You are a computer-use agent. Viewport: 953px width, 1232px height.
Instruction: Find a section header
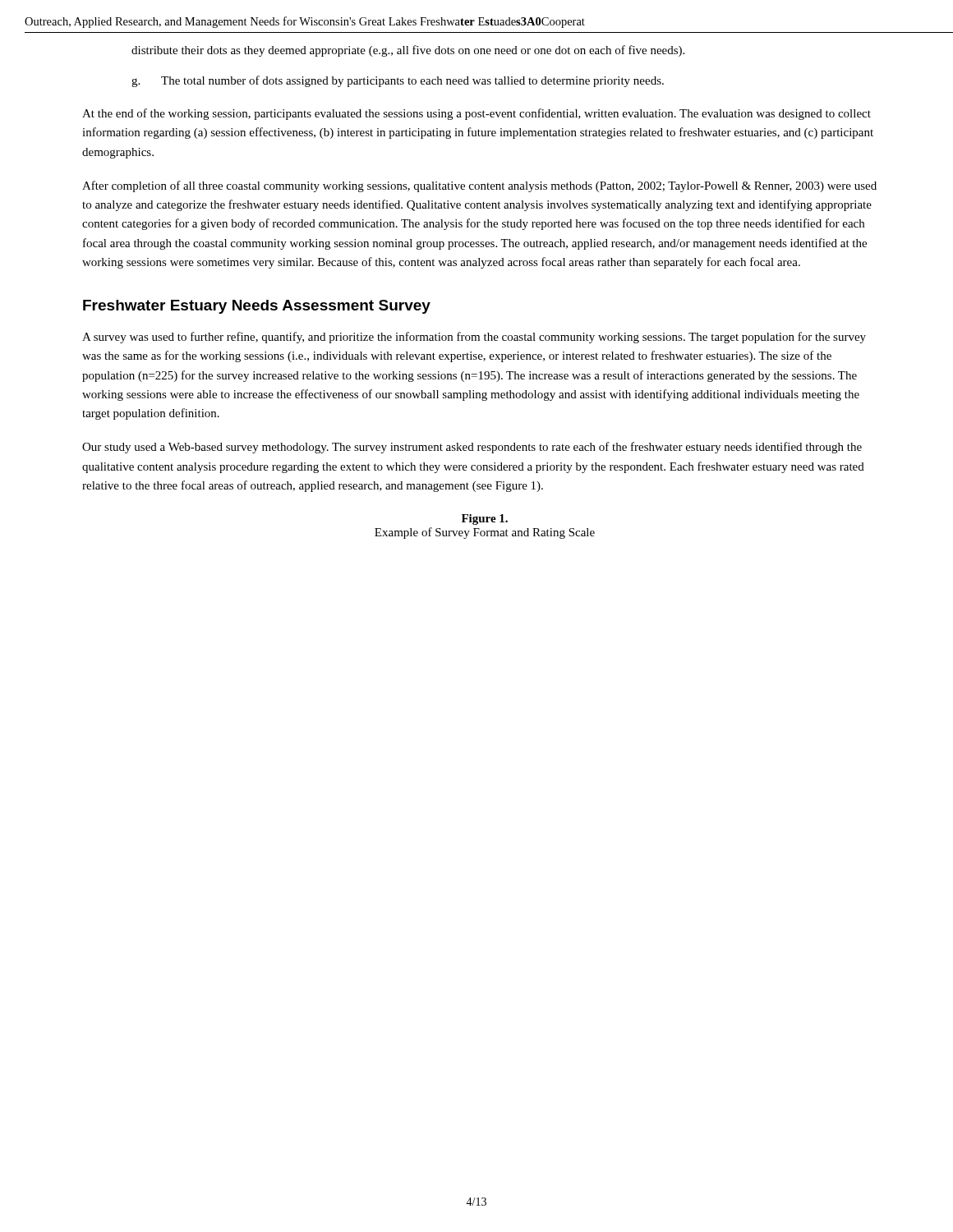(256, 305)
